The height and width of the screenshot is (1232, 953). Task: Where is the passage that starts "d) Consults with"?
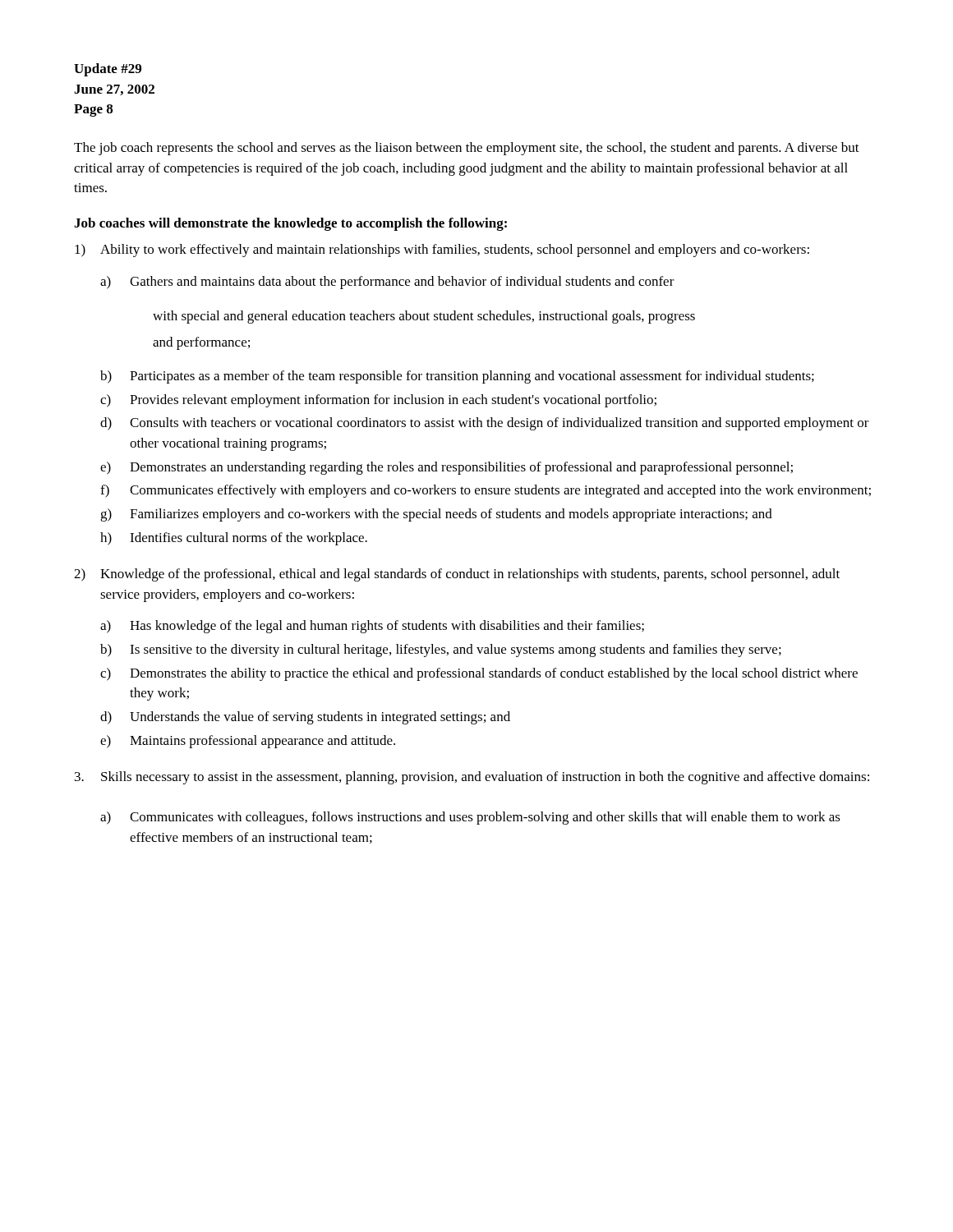coord(490,434)
